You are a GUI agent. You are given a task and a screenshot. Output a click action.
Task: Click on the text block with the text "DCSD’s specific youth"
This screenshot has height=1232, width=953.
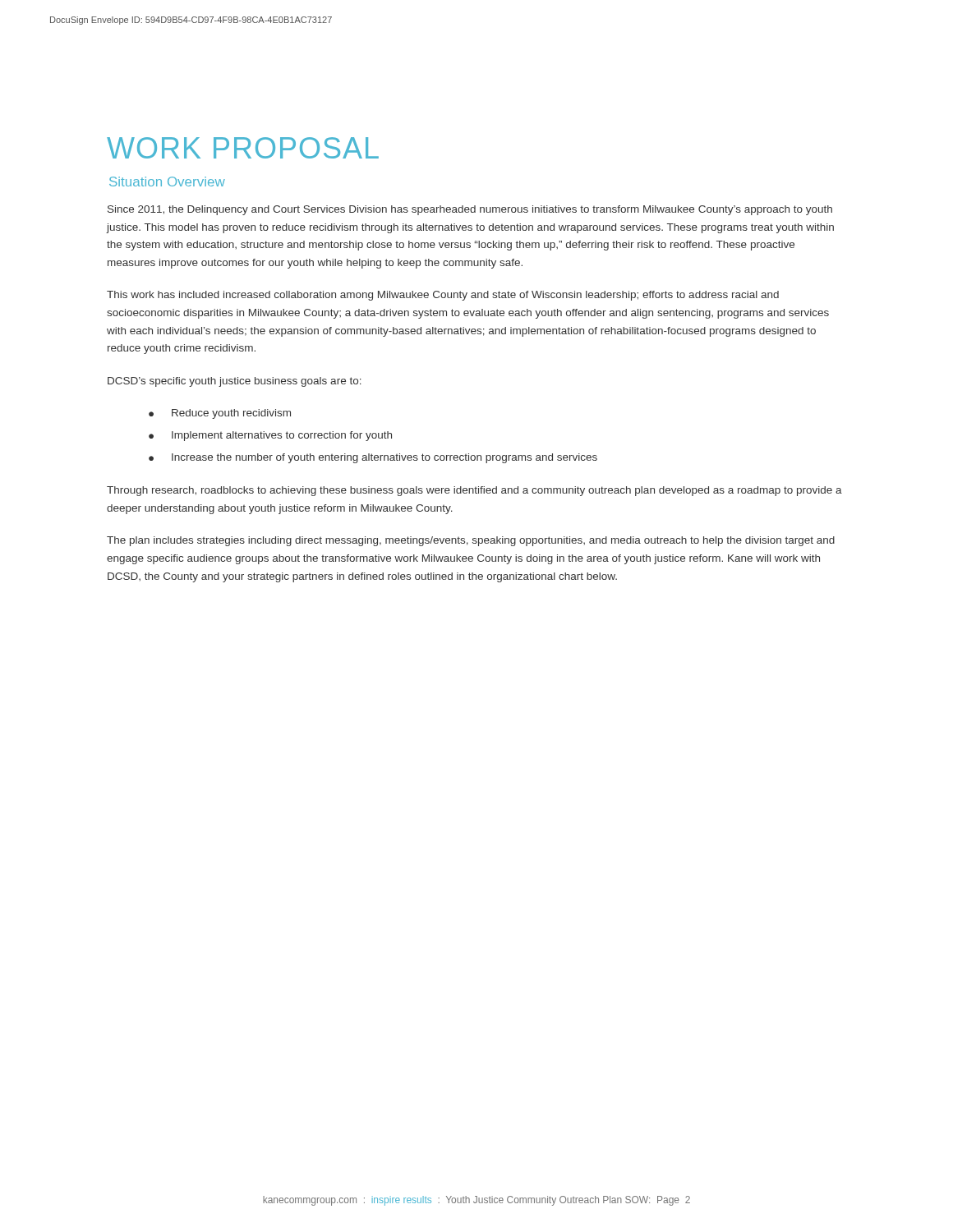click(234, 380)
